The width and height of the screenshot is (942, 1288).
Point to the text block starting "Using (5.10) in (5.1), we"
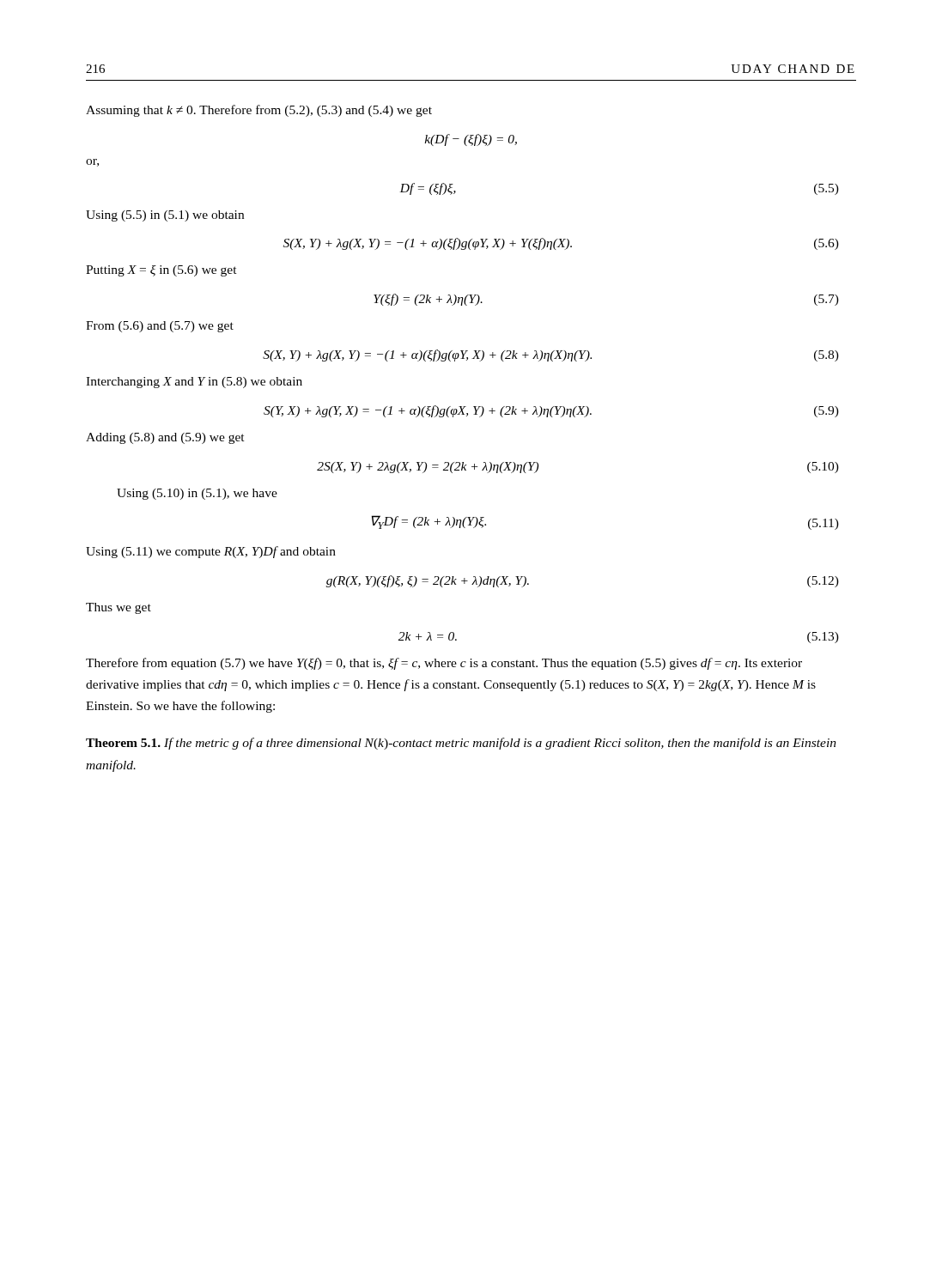tap(197, 492)
